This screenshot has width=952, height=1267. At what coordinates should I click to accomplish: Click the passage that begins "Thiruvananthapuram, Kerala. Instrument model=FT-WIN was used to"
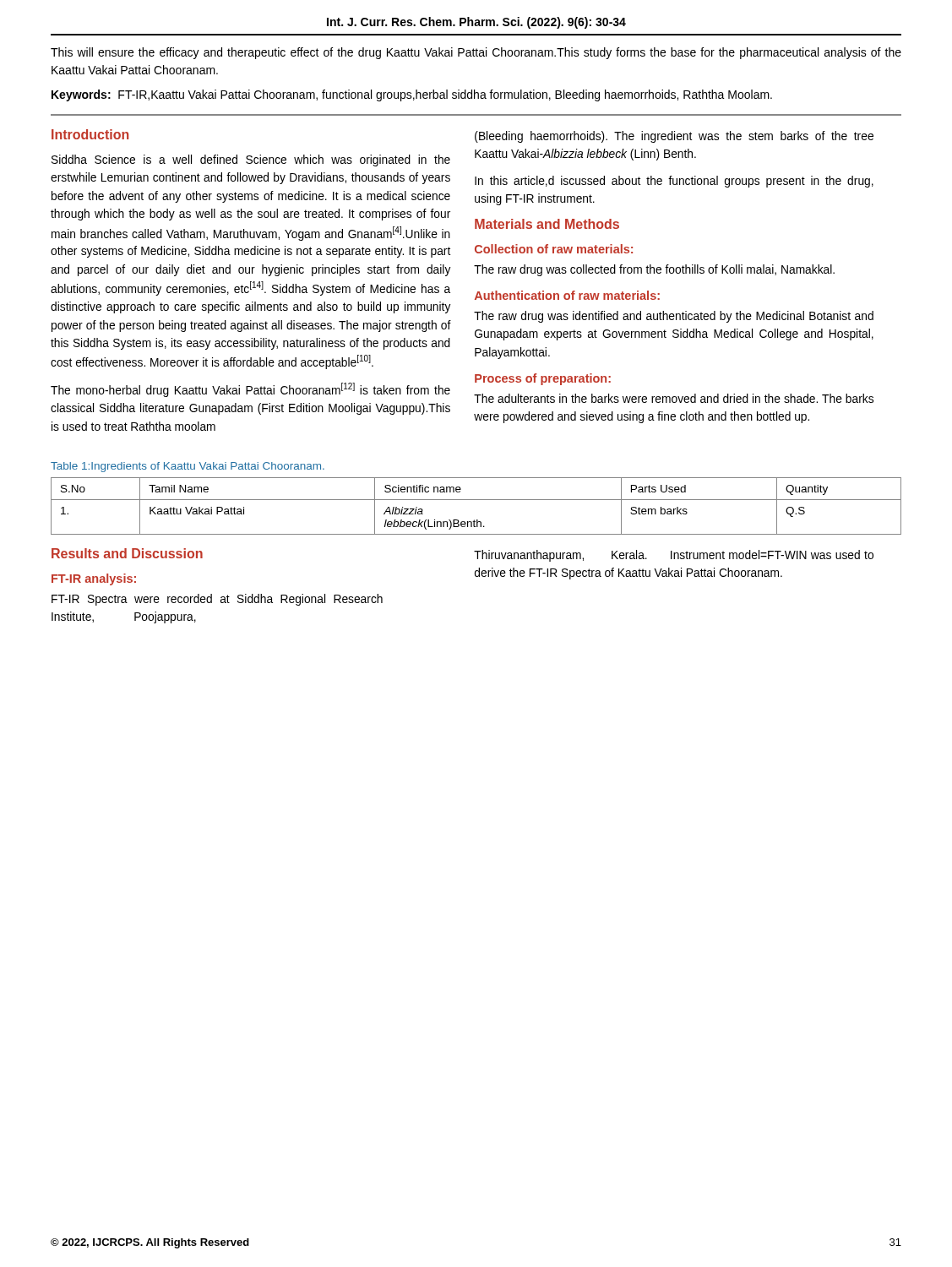point(674,564)
